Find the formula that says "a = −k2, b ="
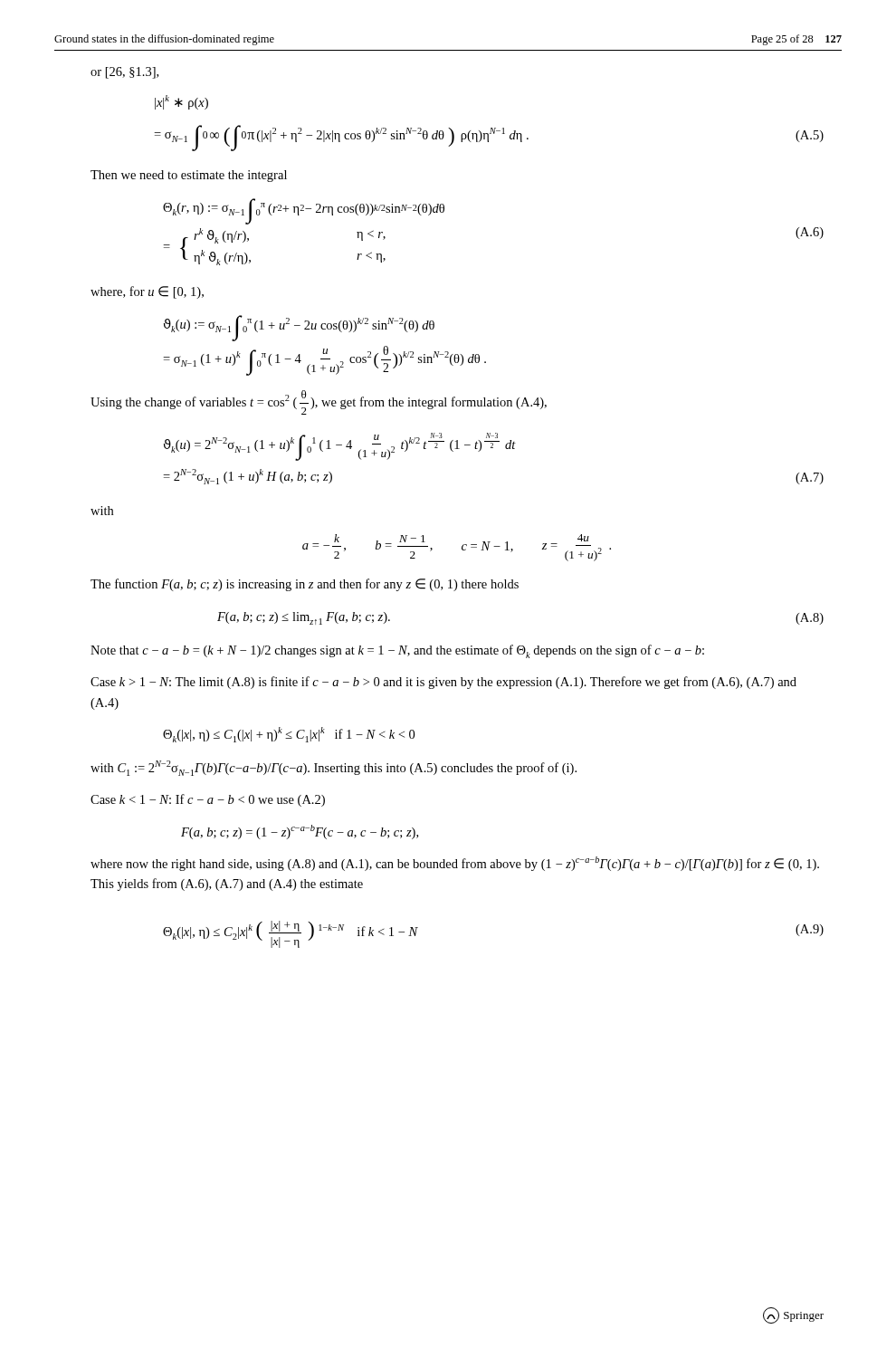The width and height of the screenshot is (896, 1358). 457,546
